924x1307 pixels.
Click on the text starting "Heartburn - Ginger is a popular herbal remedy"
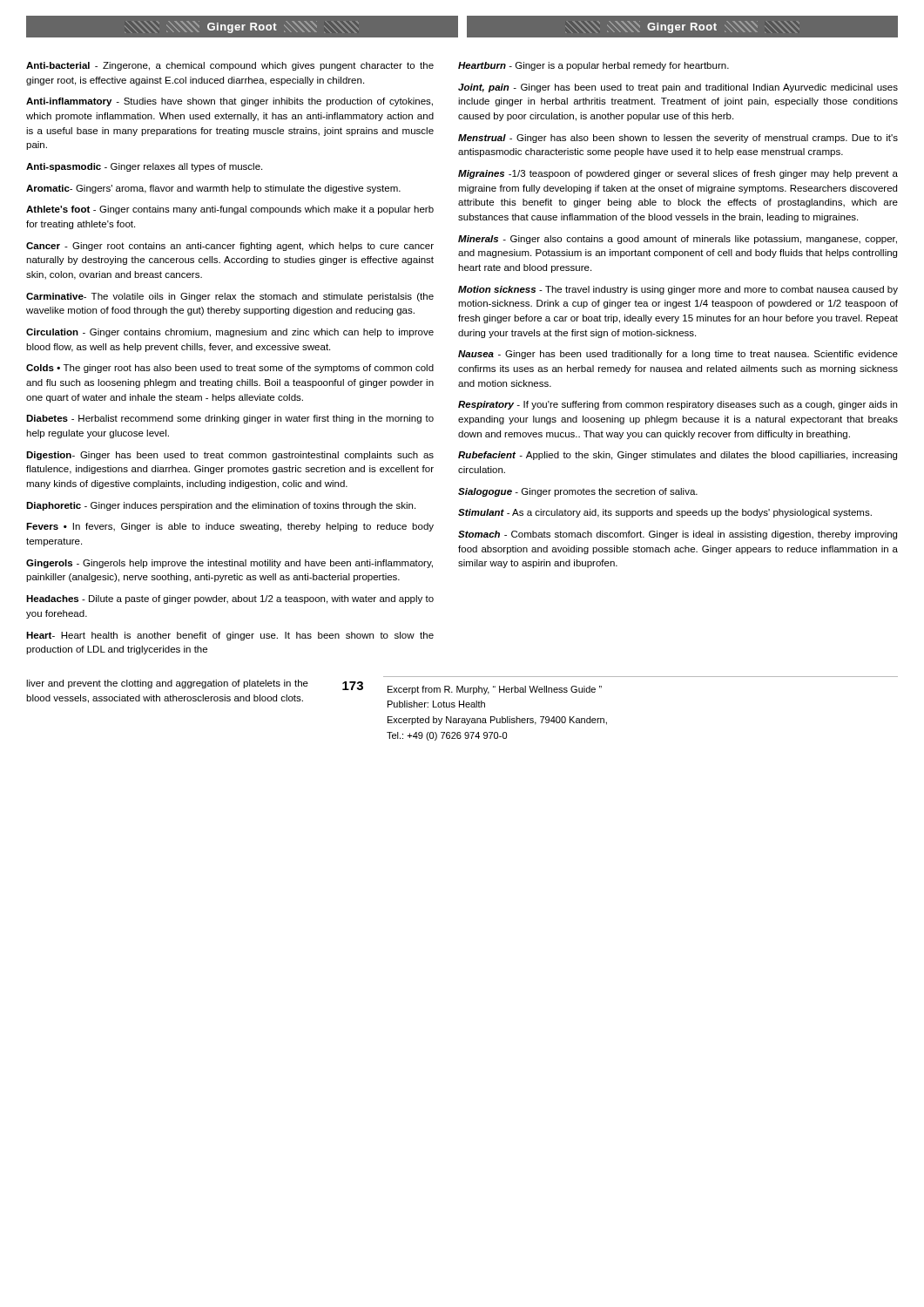click(x=678, y=66)
